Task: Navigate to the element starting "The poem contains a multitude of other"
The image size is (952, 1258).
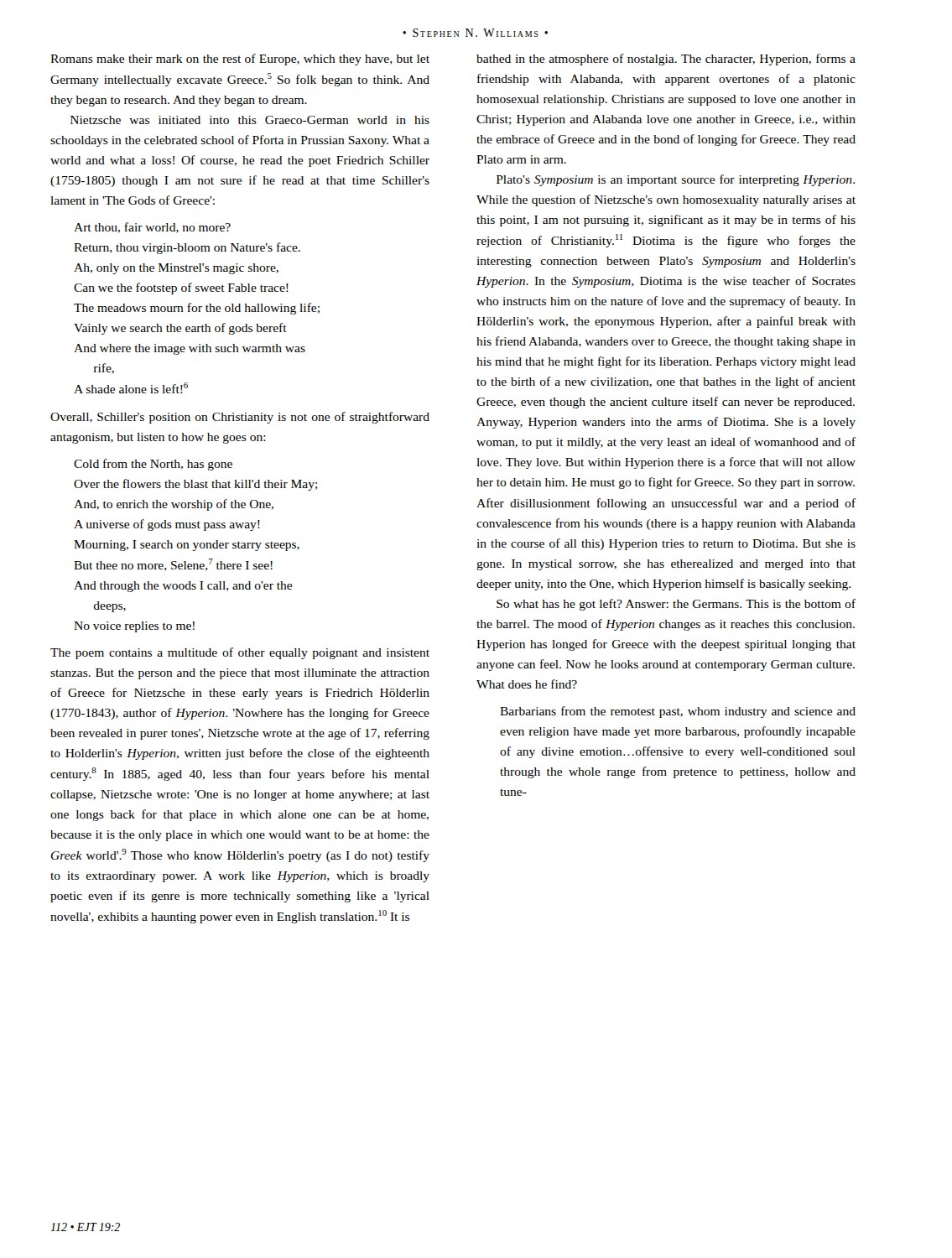Action: click(x=240, y=785)
